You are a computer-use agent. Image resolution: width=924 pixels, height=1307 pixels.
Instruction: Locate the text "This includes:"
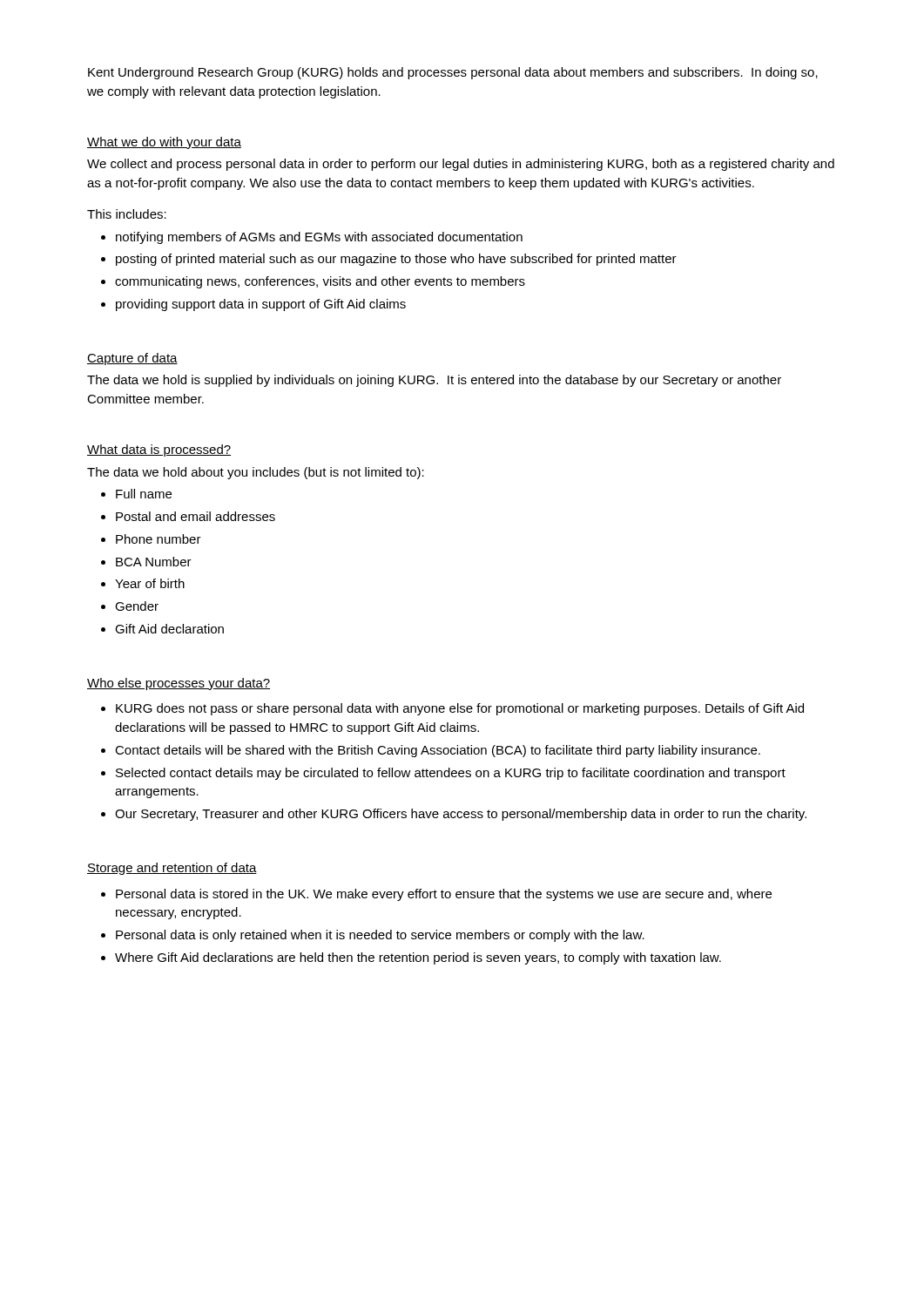click(x=127, y=214)
